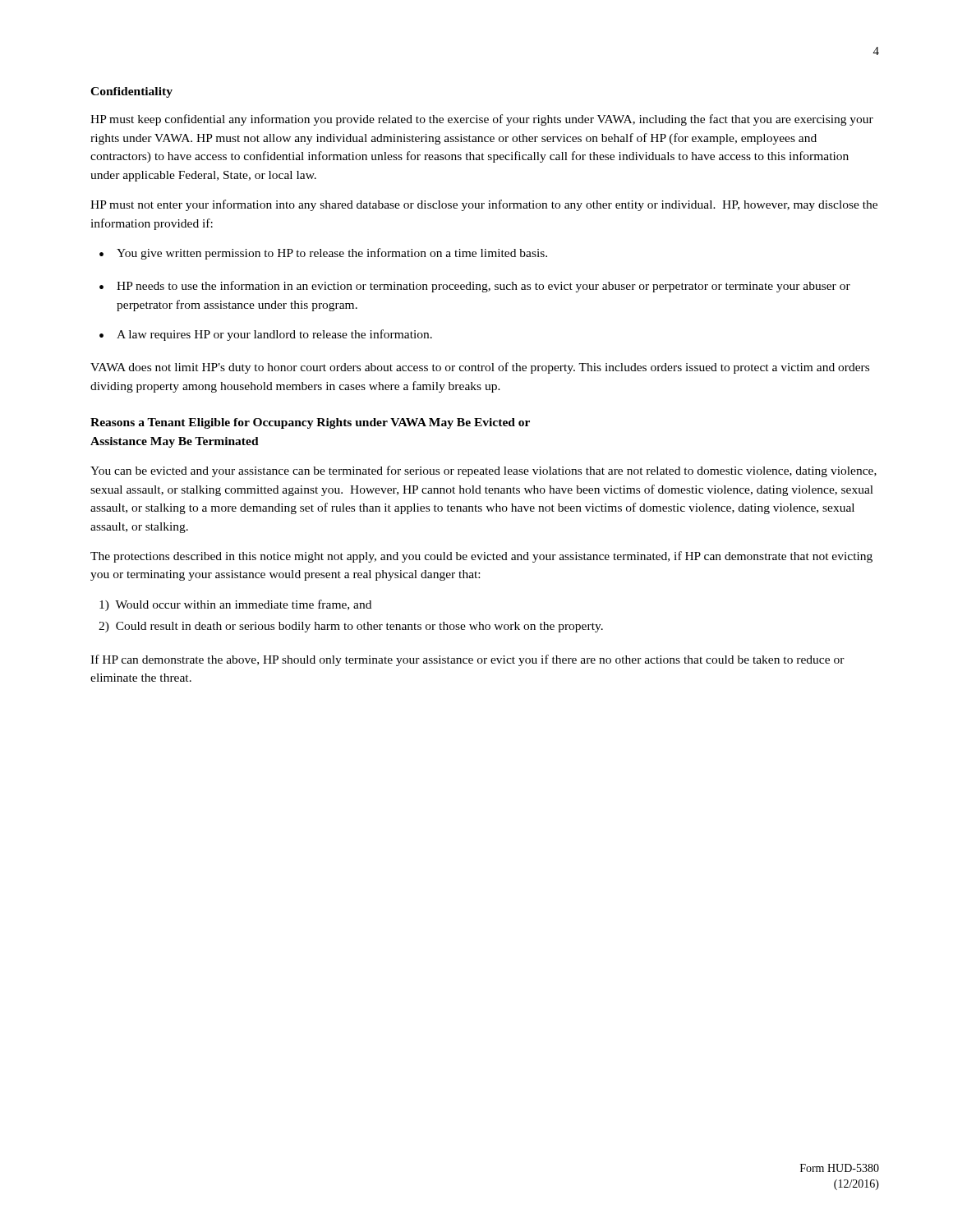Navigate to the element starting "HP must not"
The image size is (953, 1232).
click(x=484, y=214)
